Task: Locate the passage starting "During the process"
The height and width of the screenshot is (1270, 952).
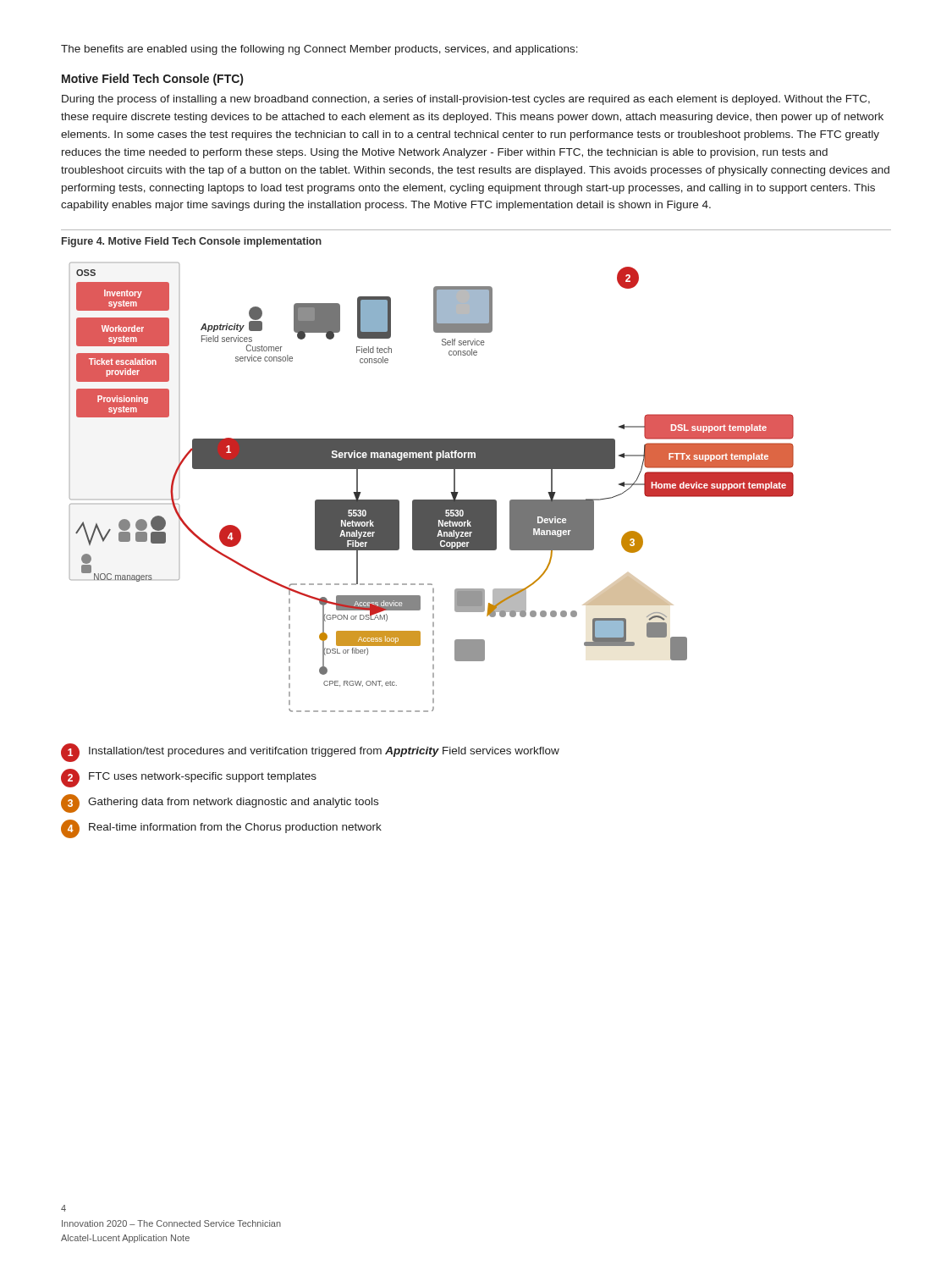Action: [x=475, y=152]
